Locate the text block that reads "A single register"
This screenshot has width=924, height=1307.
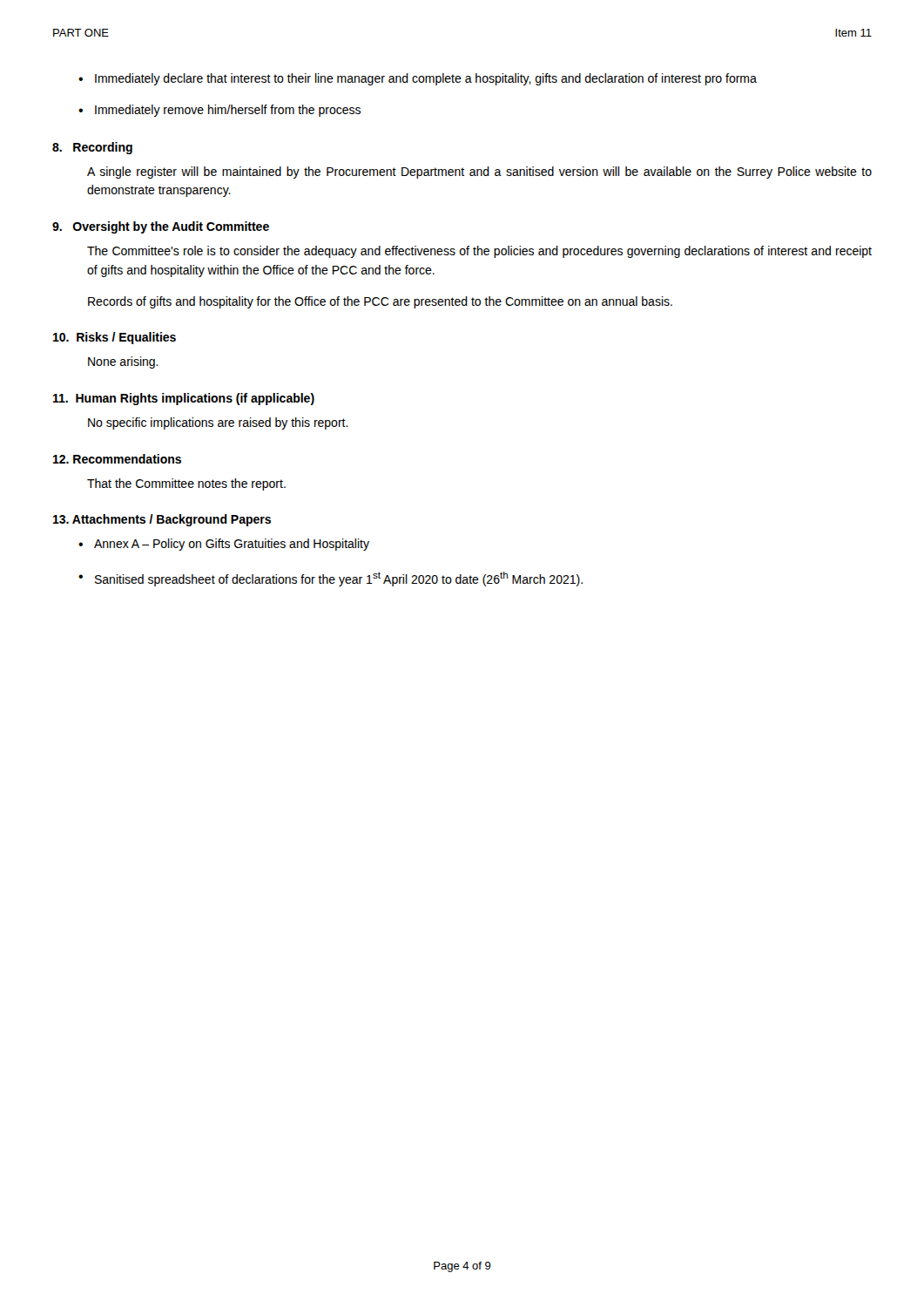[x=479, y=181]
